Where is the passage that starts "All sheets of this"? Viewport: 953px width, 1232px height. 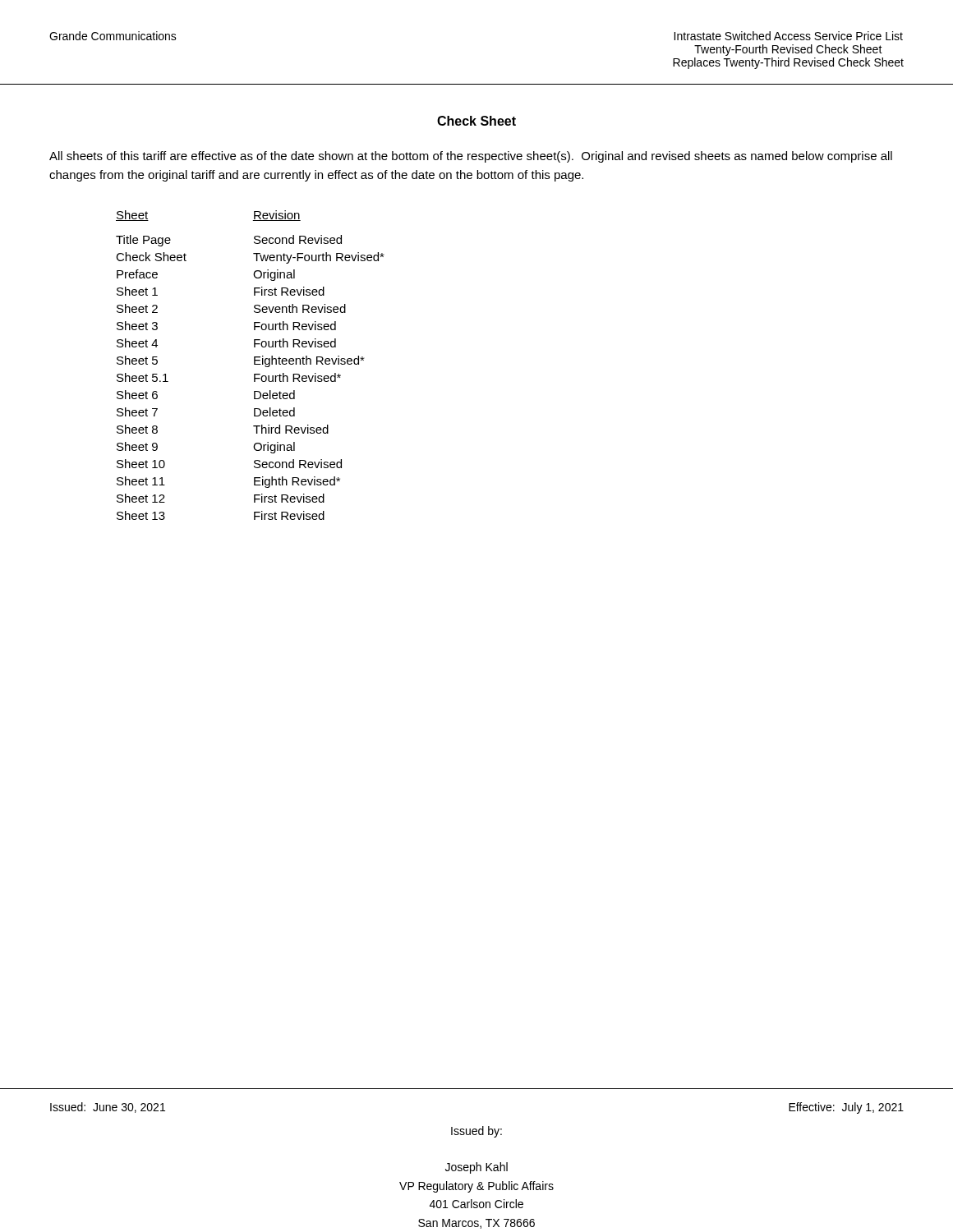click(471, 165)
